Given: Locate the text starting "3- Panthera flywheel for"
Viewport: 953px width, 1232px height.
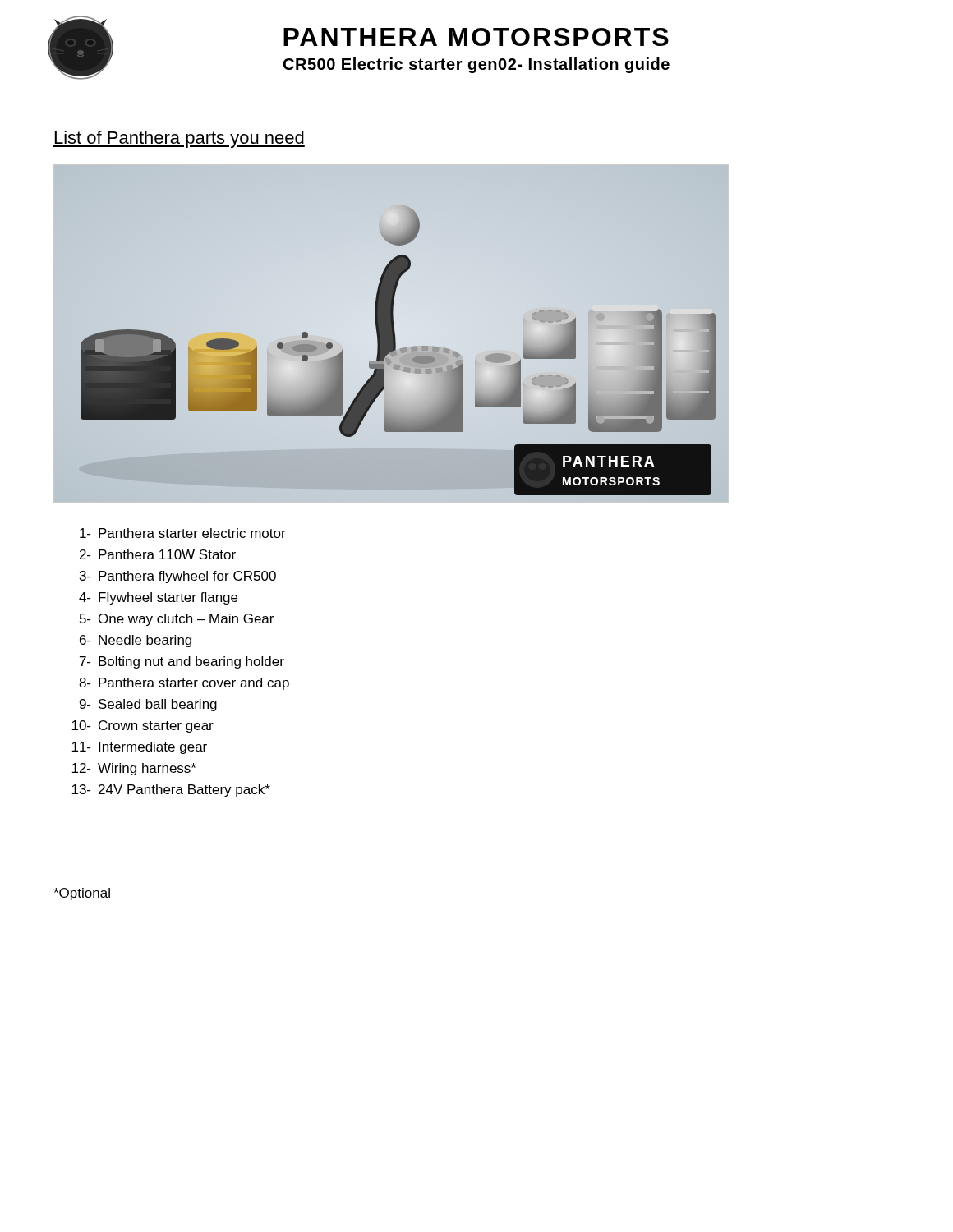Looking at the screenshot, I should [165, 577].
